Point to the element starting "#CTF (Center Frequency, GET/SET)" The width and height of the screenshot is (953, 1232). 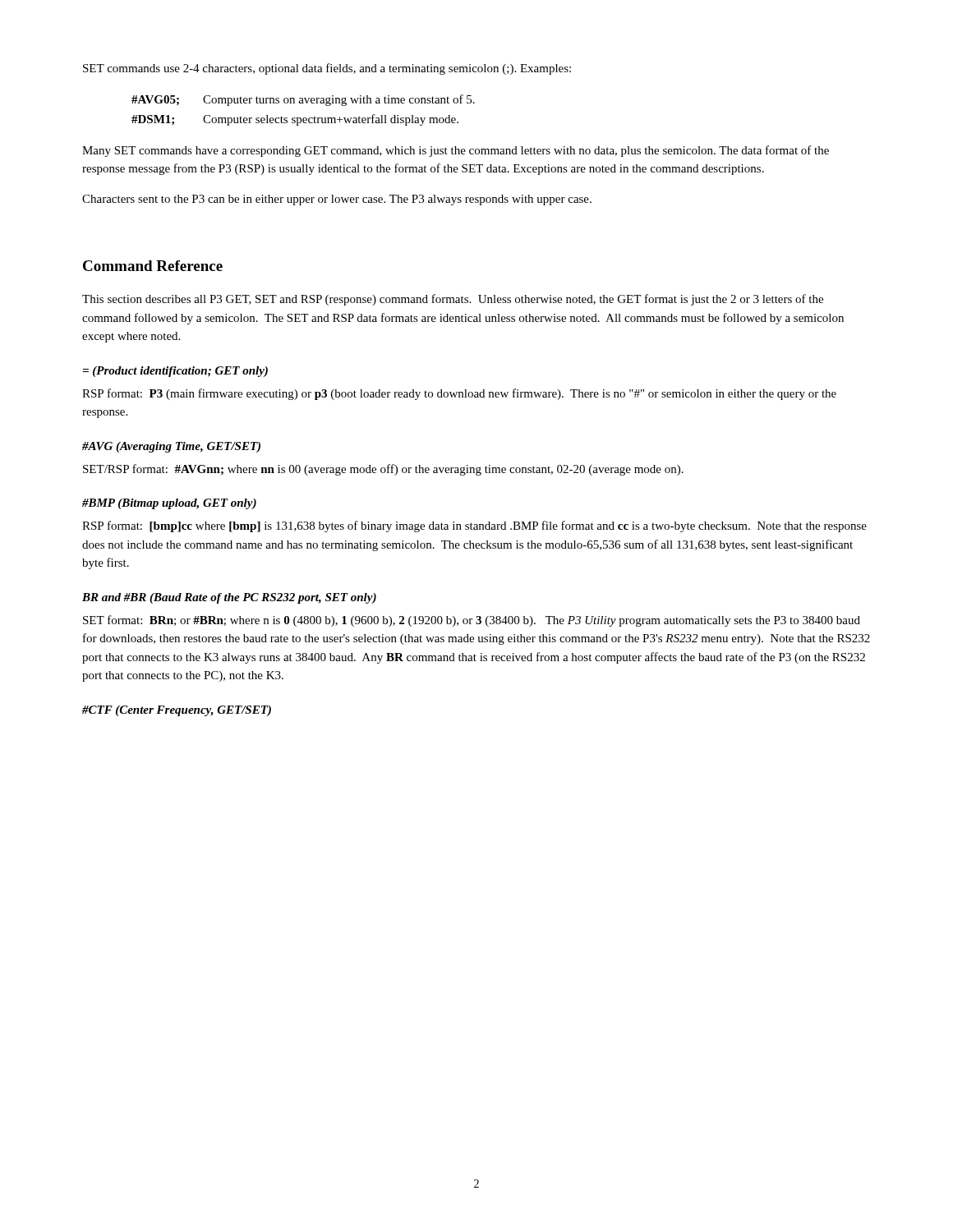(x=177, y=709)
